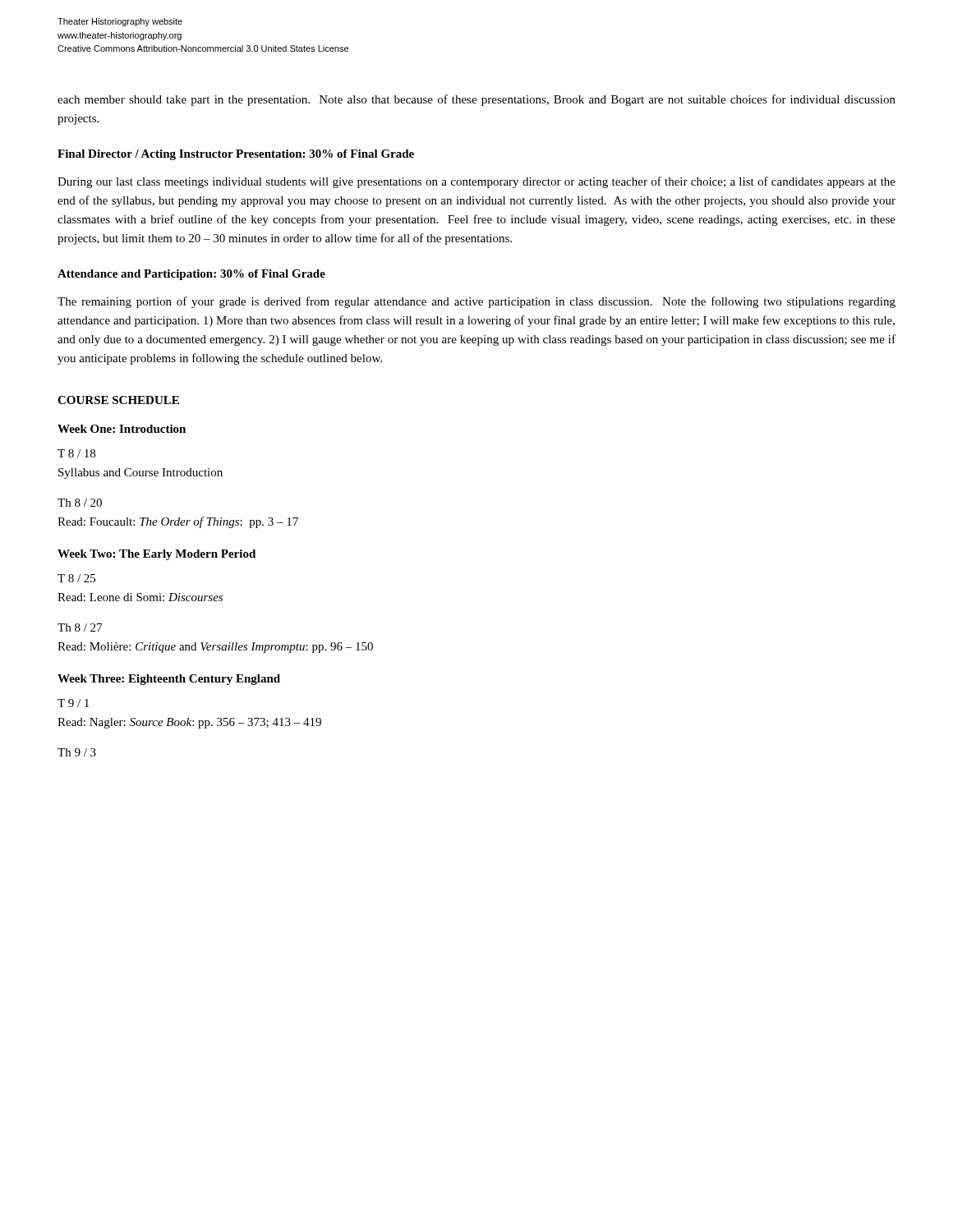Point to the element starting "Th 8 / 27"

coord(80,627)
